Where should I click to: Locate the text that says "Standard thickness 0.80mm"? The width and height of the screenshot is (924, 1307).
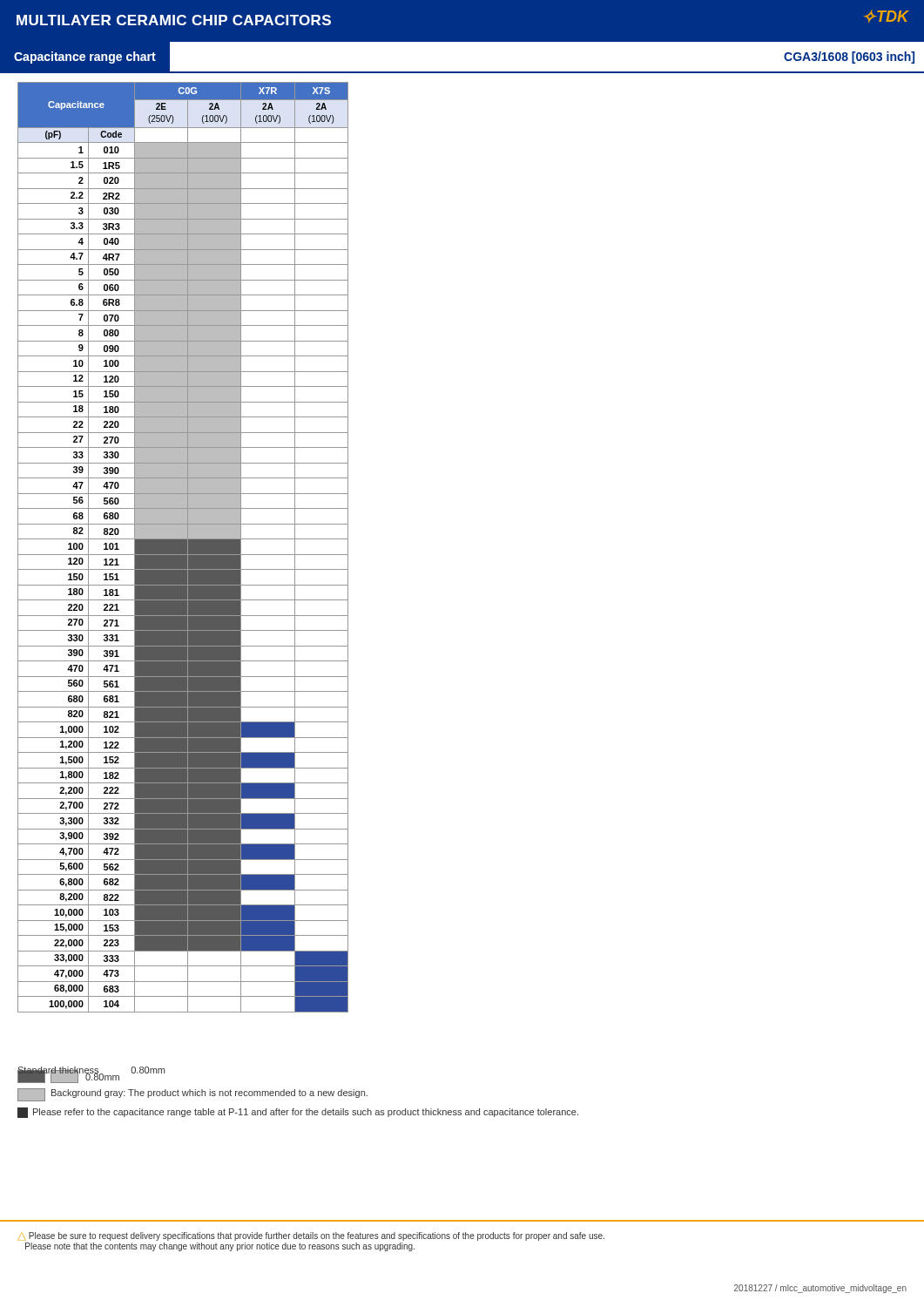pos(91,1070)
